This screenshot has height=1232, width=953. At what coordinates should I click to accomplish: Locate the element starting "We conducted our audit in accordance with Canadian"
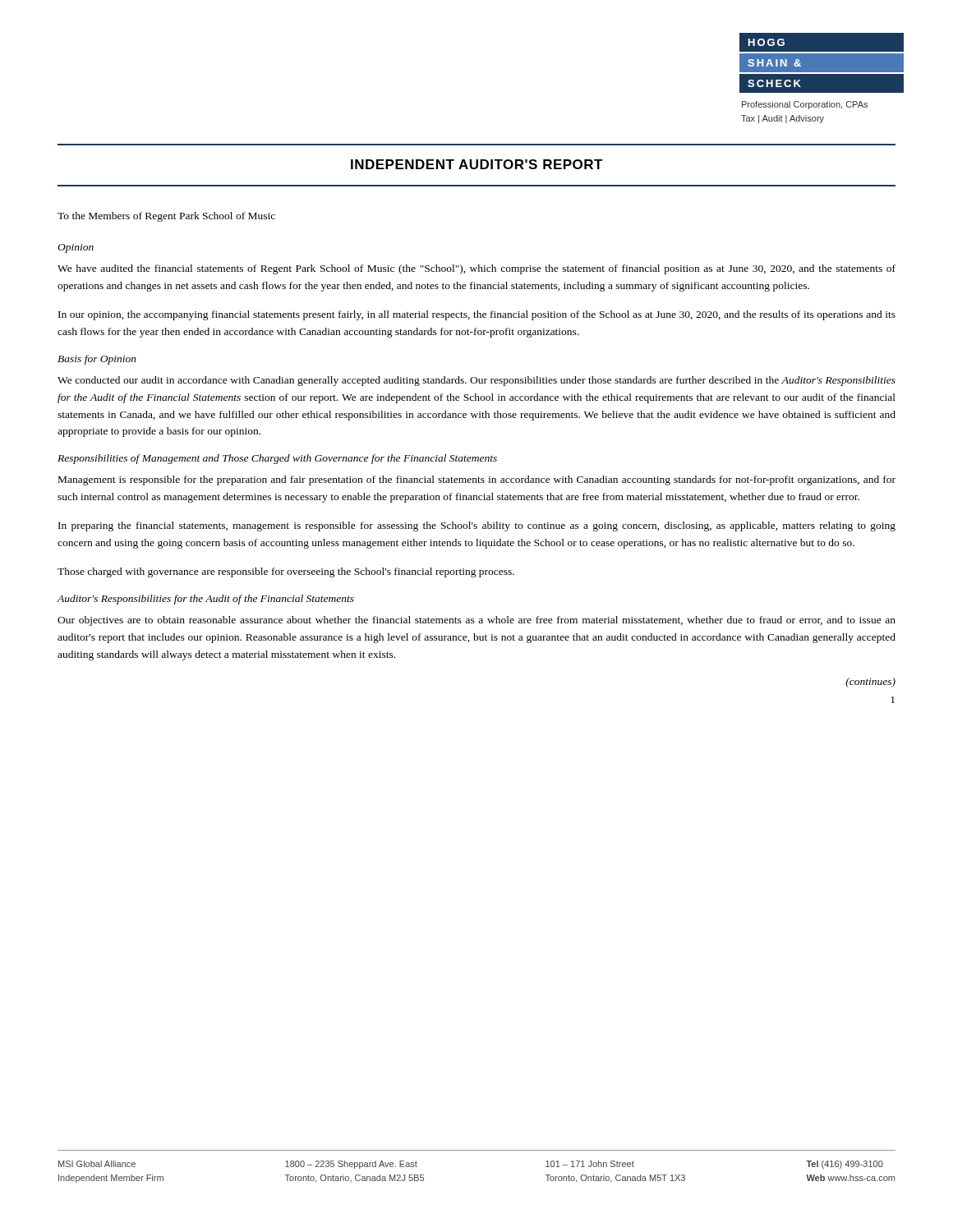476,405
